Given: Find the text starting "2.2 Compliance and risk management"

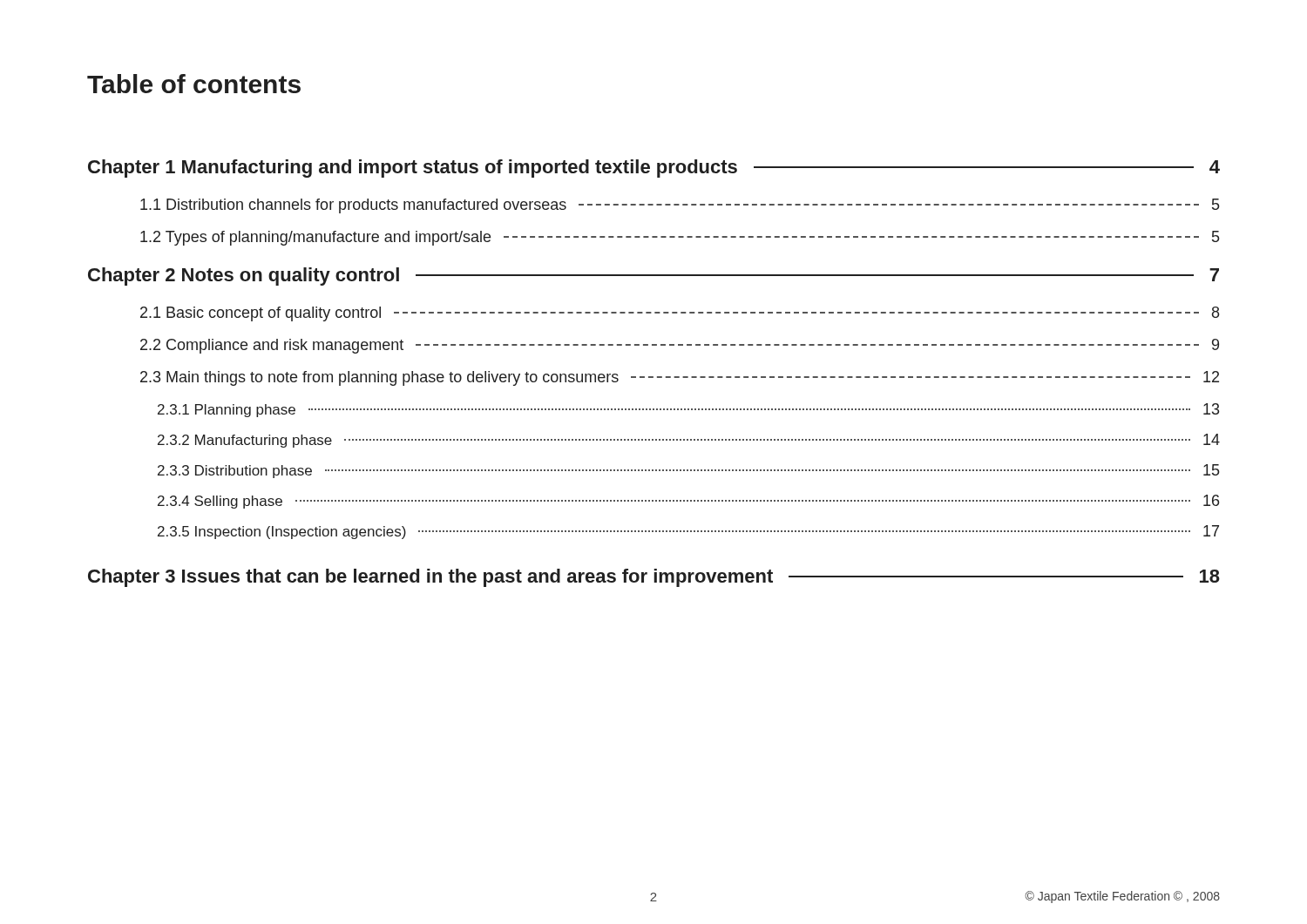Looking at the screenshot, I should coord(680,345).
